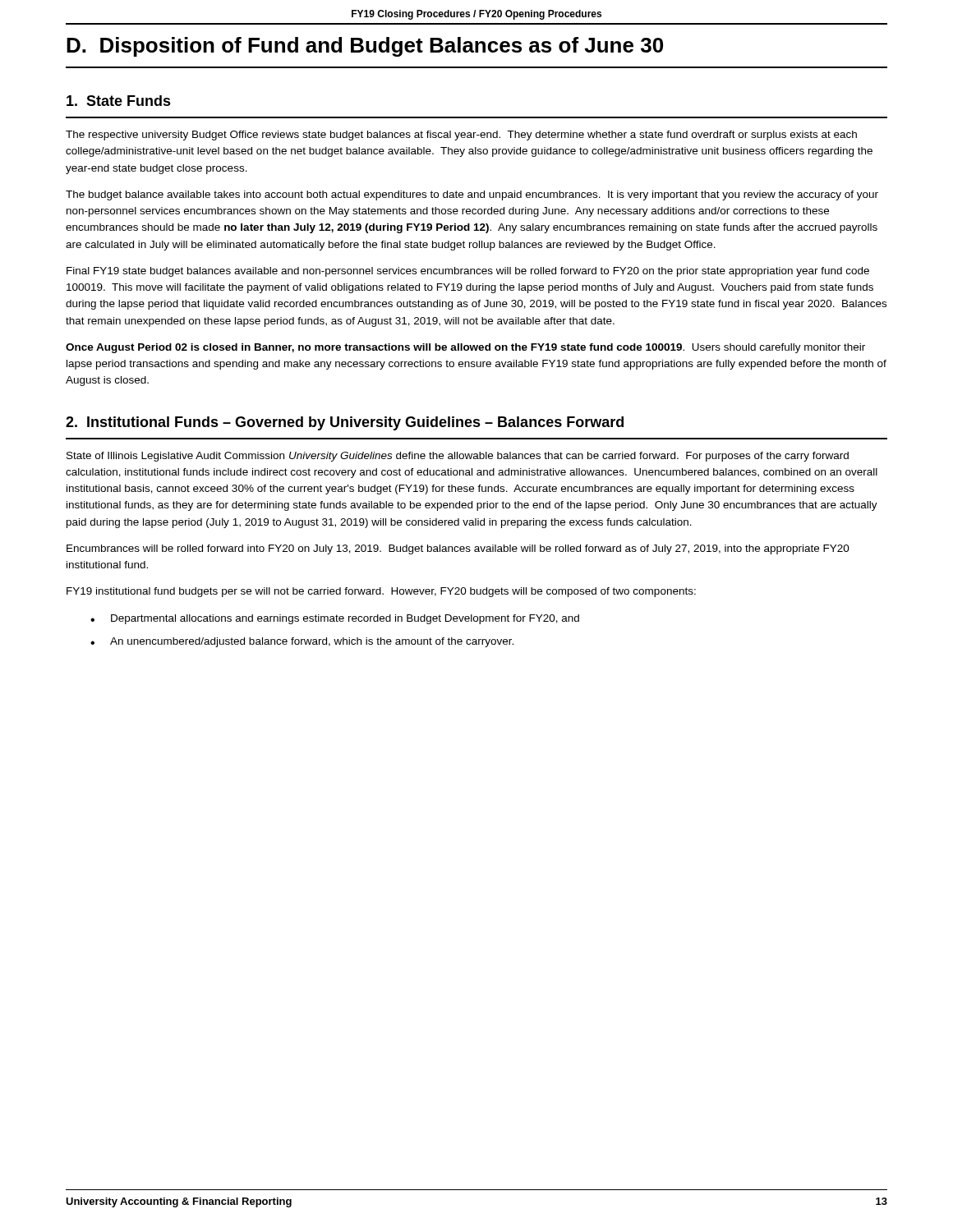
Task: Click on the region starting "Final FY19 state"
Action: tap(476, 295)
